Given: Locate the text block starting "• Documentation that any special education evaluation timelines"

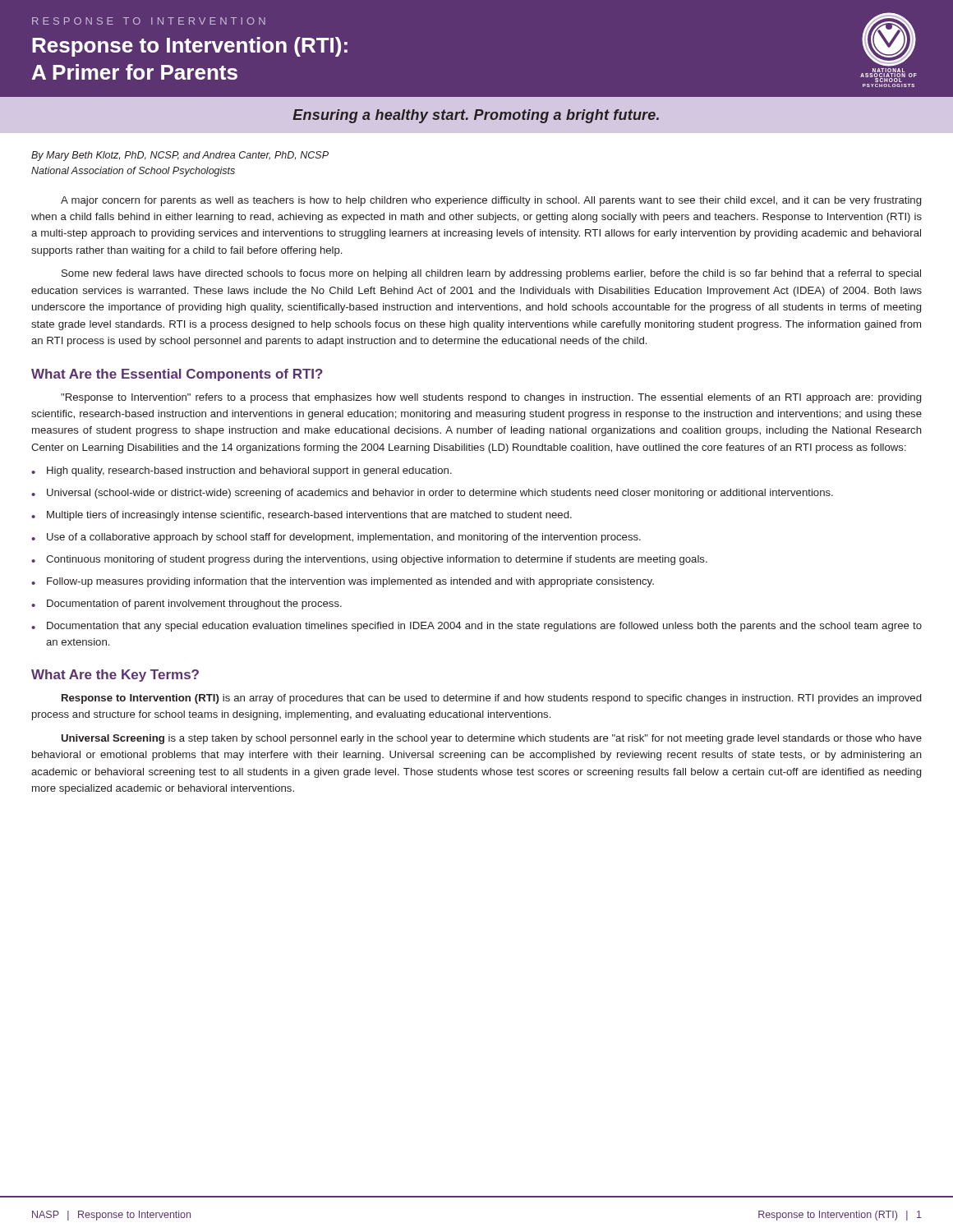Looking at the screenshot, I should tap(476, 634).
